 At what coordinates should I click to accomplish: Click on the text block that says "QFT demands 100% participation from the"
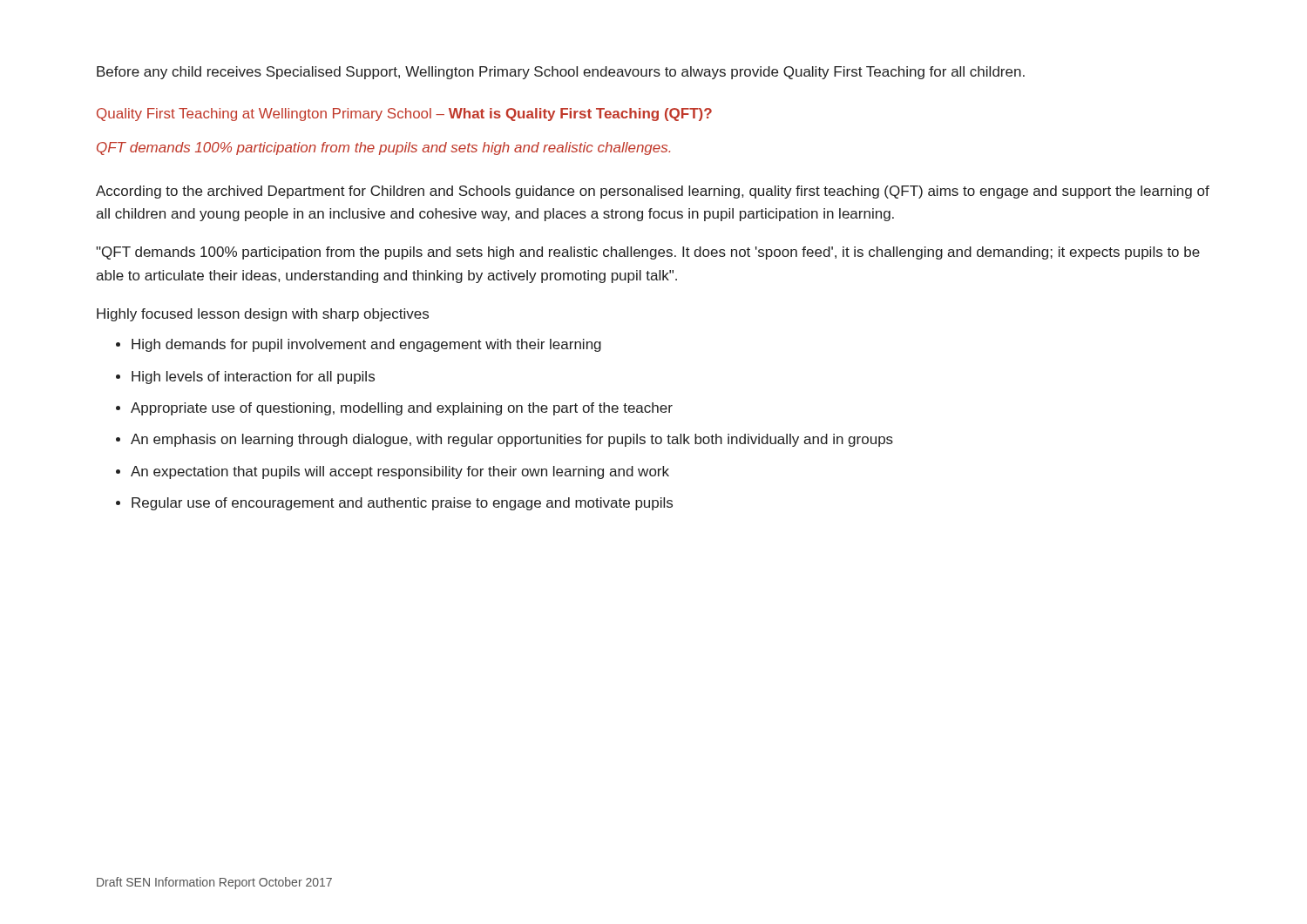[384, 148]
